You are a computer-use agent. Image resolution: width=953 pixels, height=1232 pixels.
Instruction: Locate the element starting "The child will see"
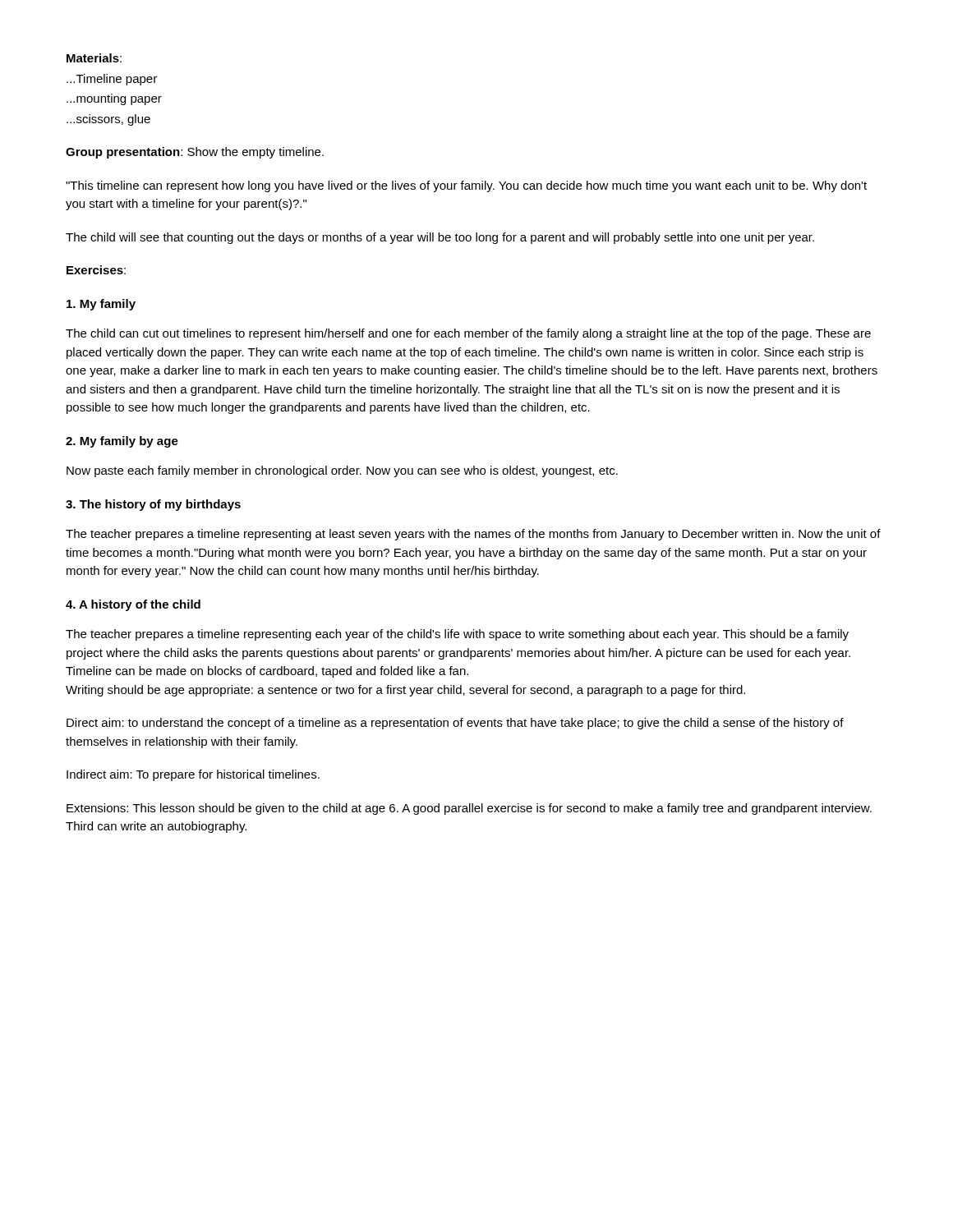pyautogui.click(x=476, y=237)
